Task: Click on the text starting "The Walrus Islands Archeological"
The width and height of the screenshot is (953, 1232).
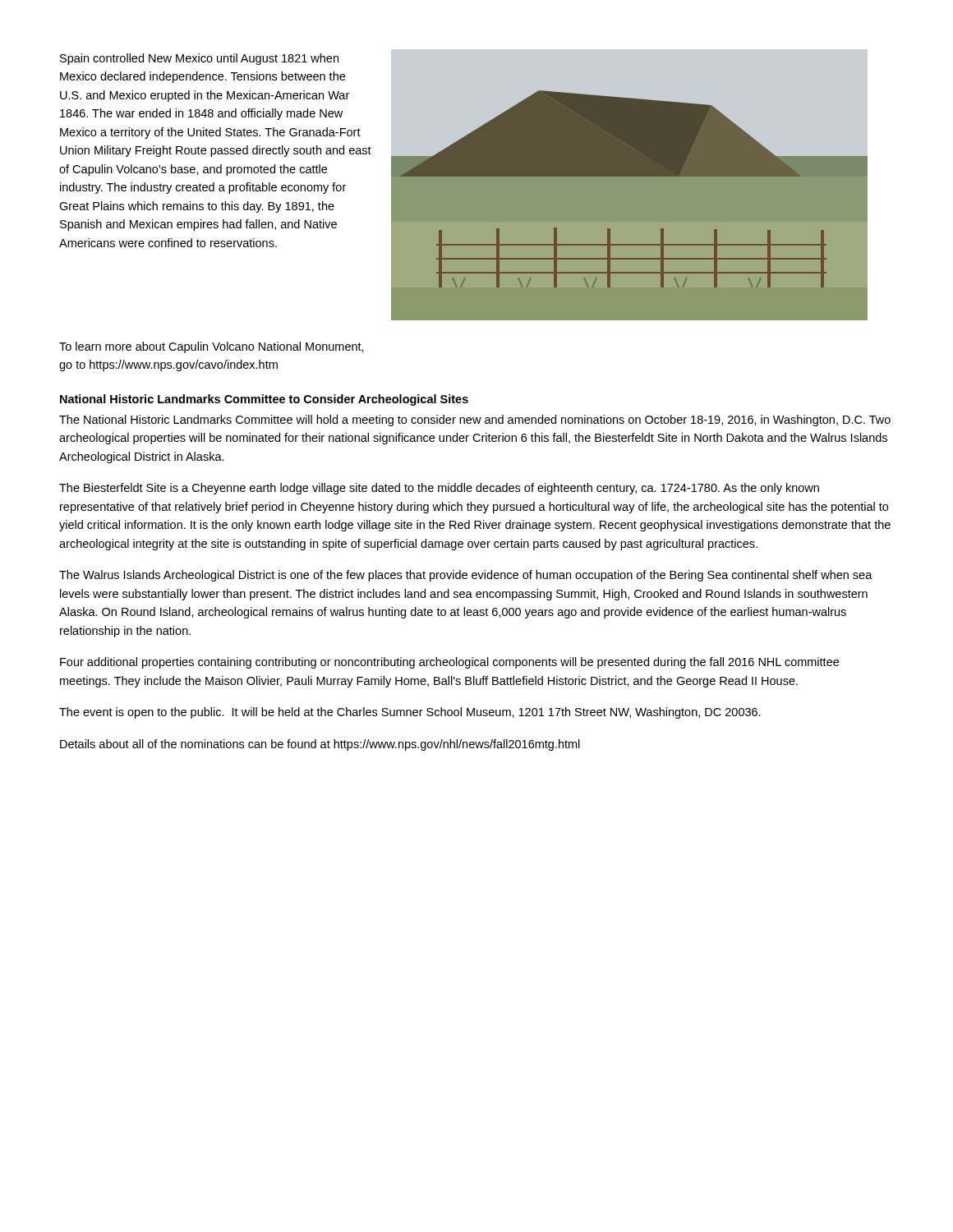Action: coord(466,603)
